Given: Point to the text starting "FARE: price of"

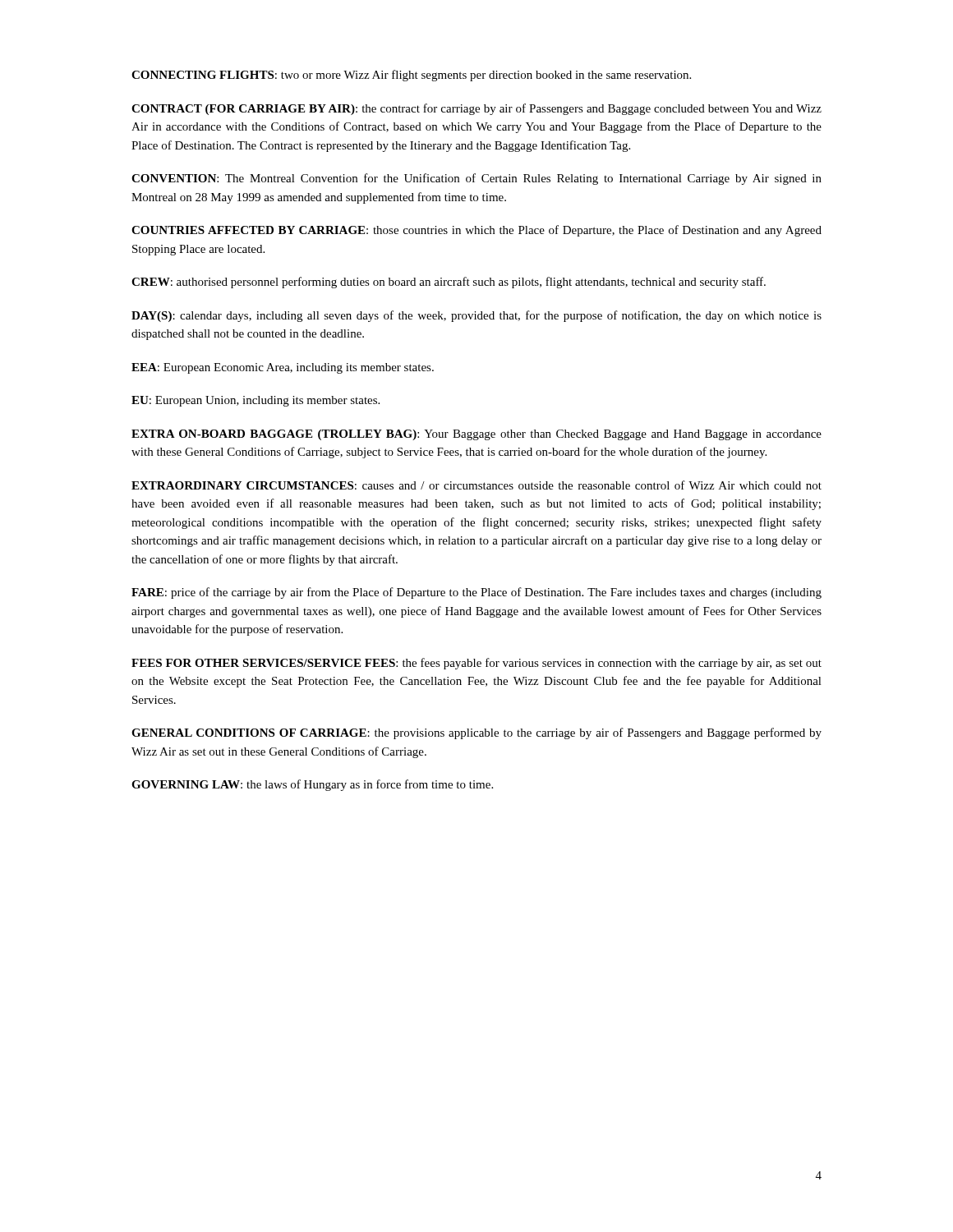Looking at the screenshot, I should click(x=476, y=611).
